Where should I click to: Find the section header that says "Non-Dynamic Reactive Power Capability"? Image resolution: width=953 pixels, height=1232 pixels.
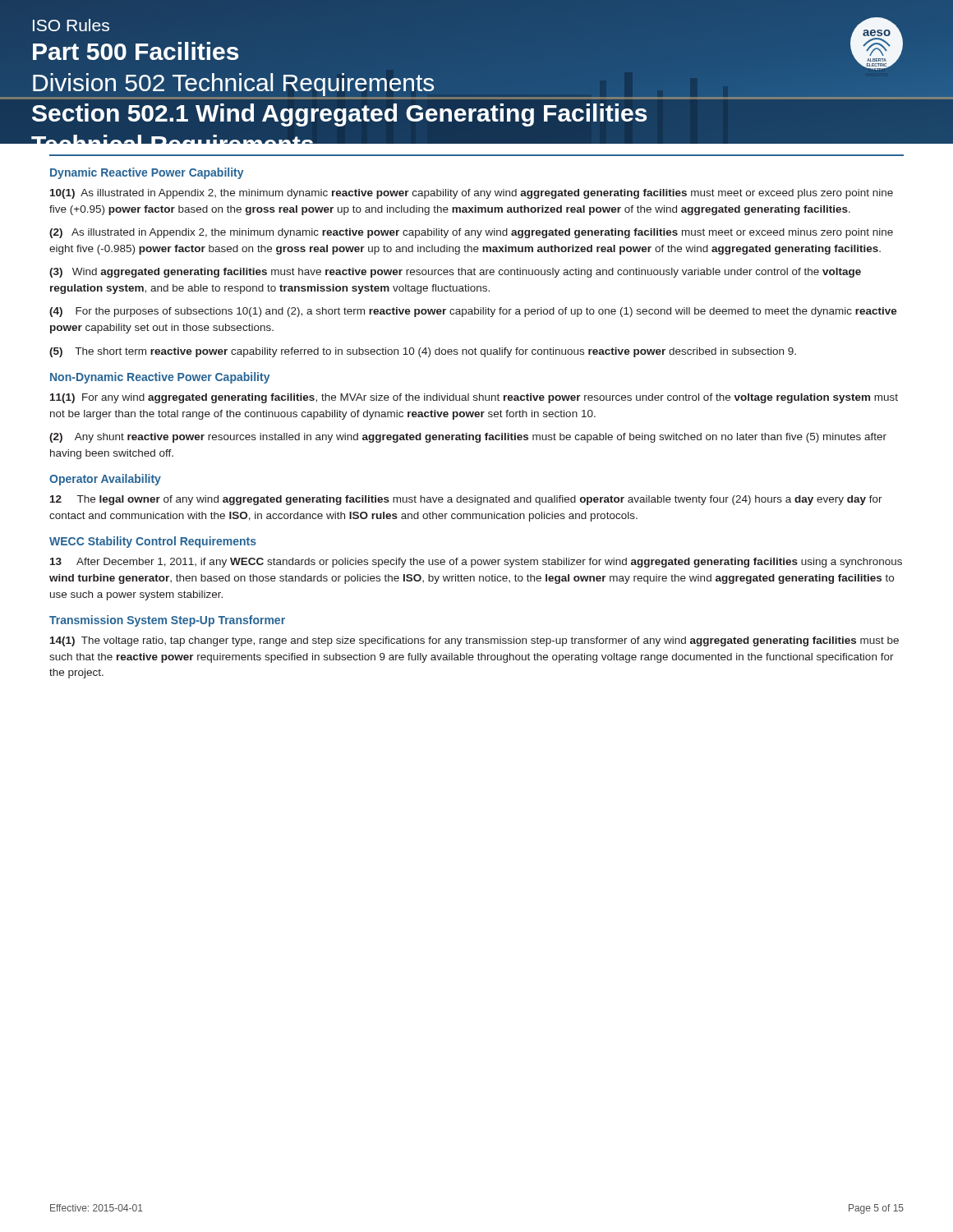pos(160,377)
